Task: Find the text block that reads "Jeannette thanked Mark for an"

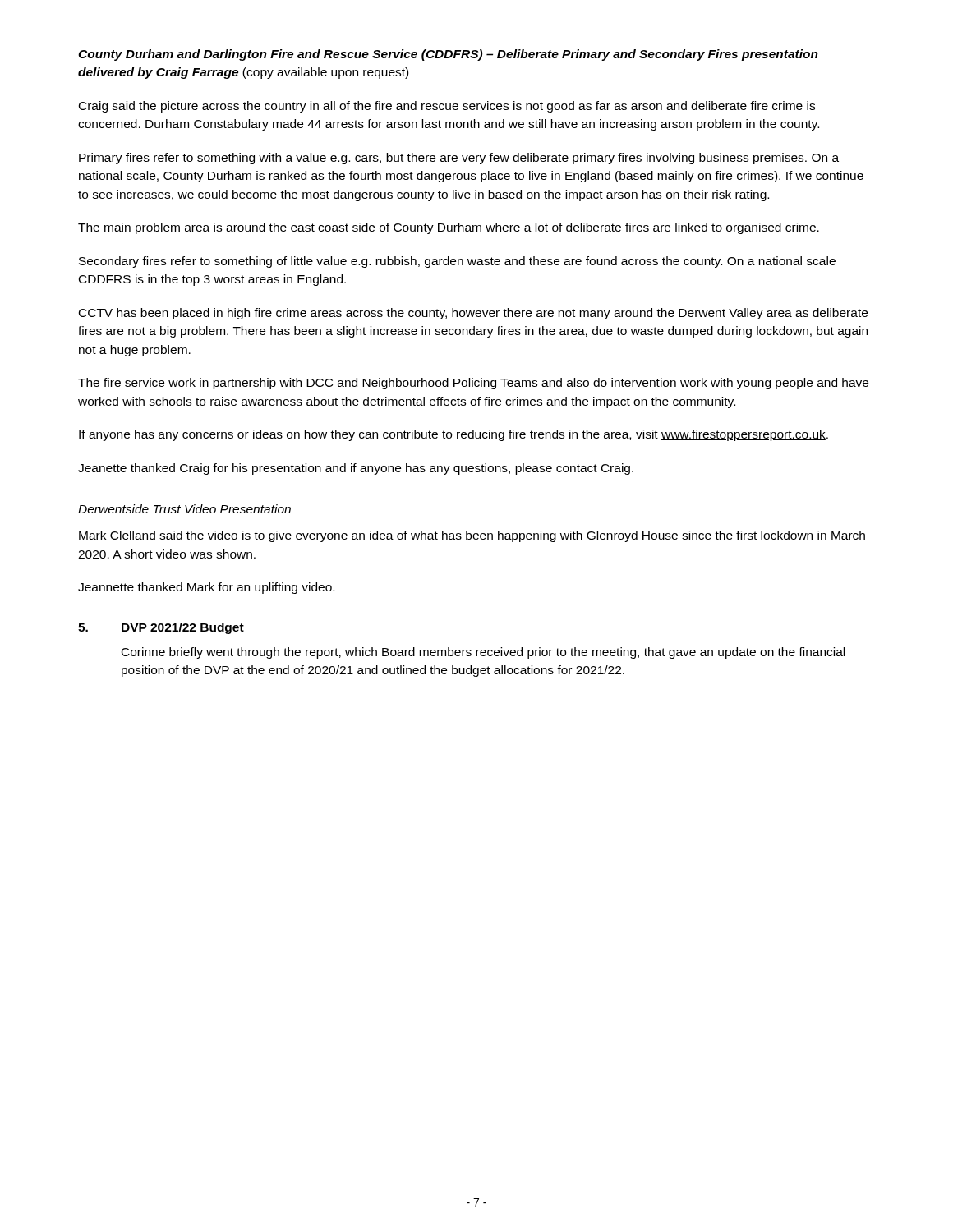Action: (207, 587)
